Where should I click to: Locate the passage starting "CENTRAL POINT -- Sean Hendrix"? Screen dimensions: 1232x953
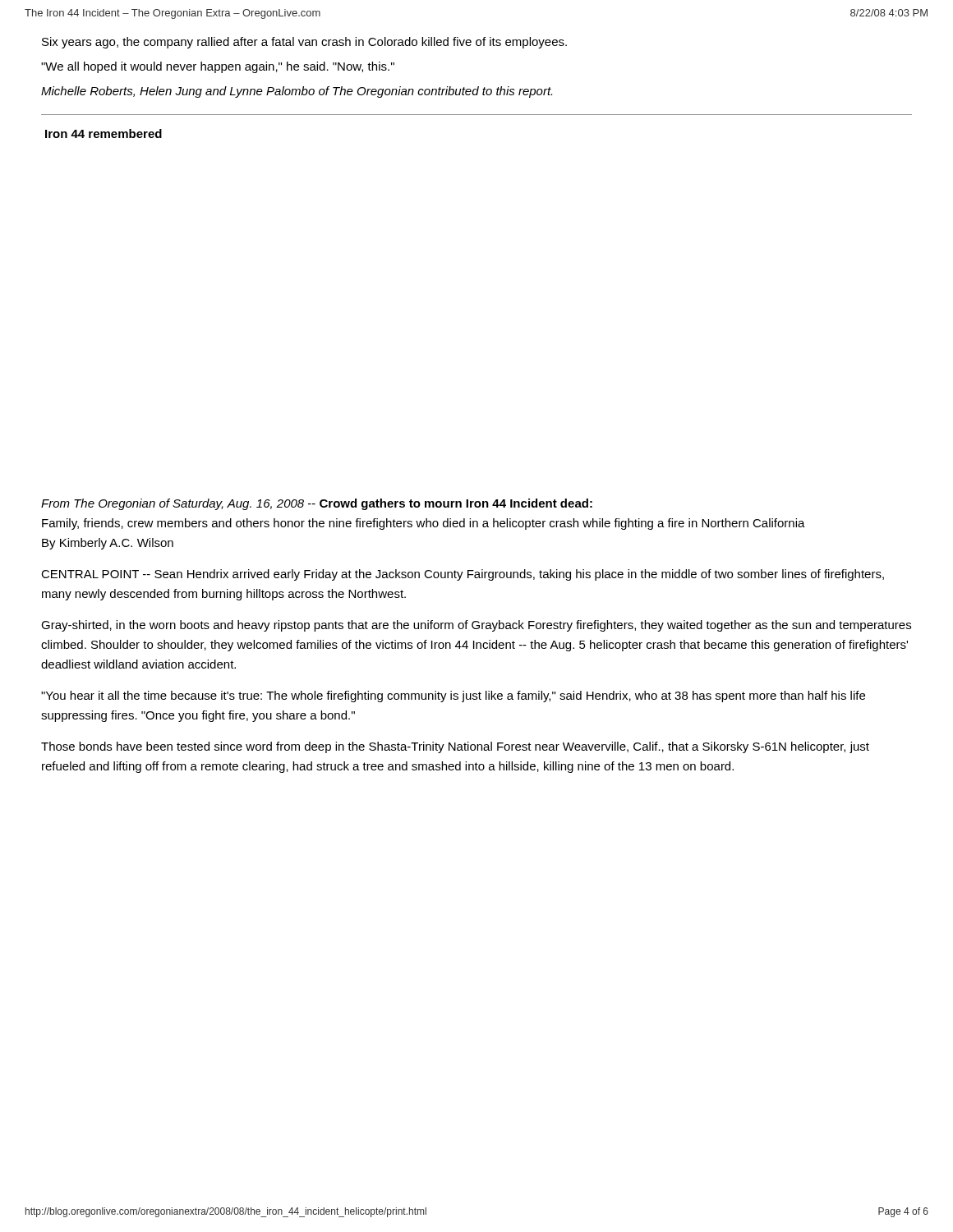tap(463, 584)
